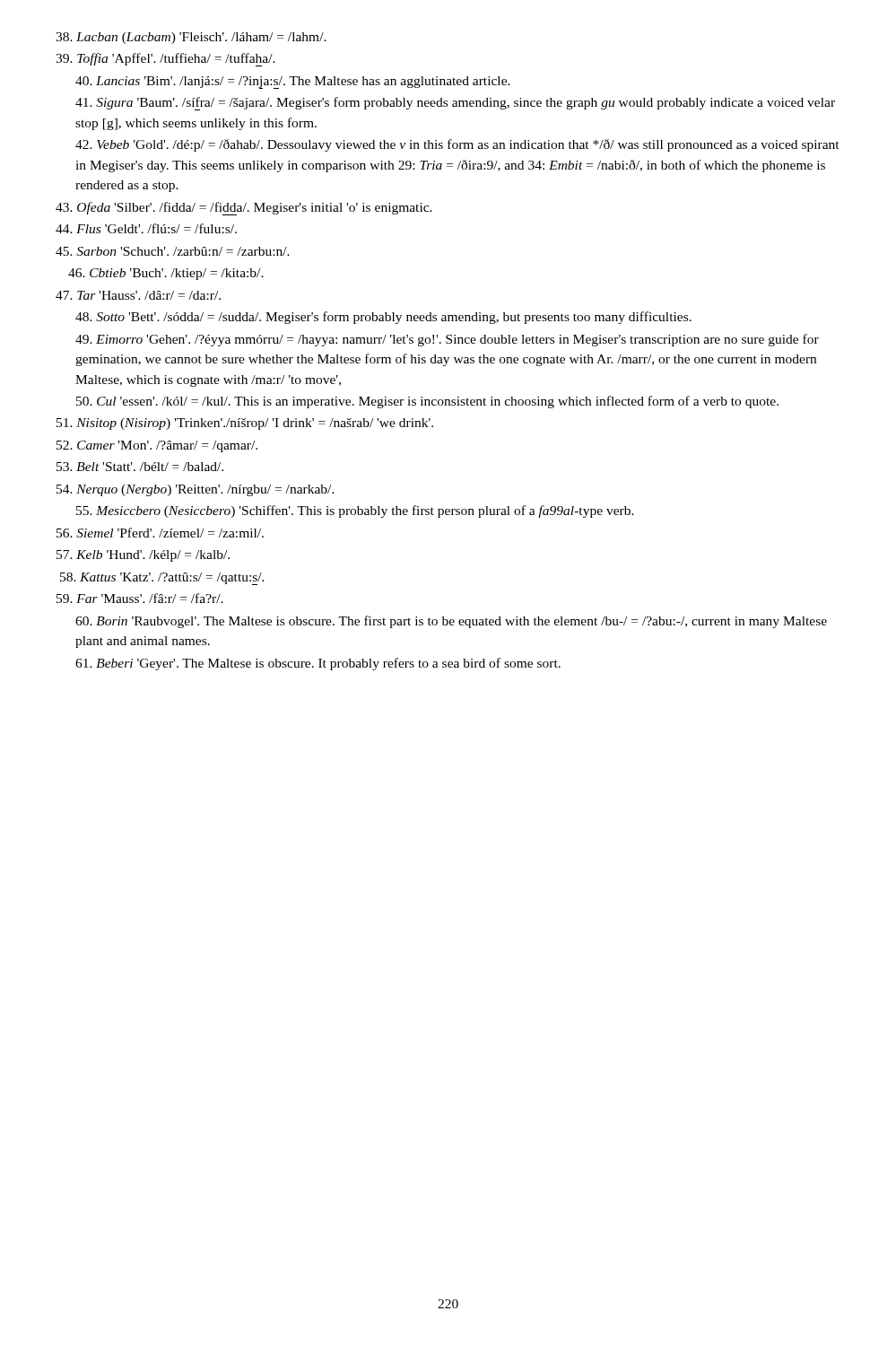Viewport: 896px width, 1346px height.
Task: Find the list item that reads "49. Eimorro 'Gehen'. /?éyya mmórru/ ="
Action: click(447, 359)
